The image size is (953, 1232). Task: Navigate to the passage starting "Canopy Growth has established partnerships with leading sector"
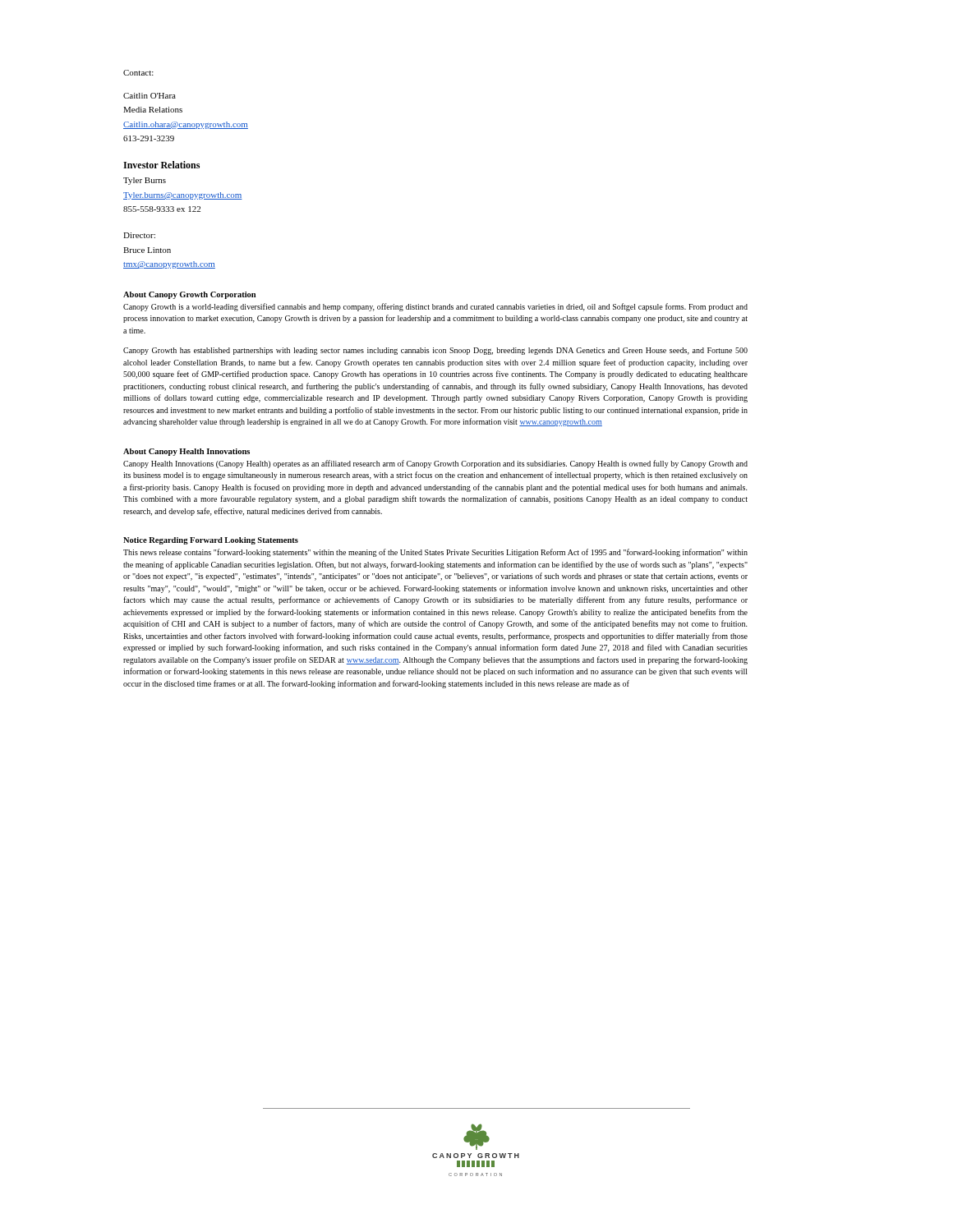(x=435, y=386)
